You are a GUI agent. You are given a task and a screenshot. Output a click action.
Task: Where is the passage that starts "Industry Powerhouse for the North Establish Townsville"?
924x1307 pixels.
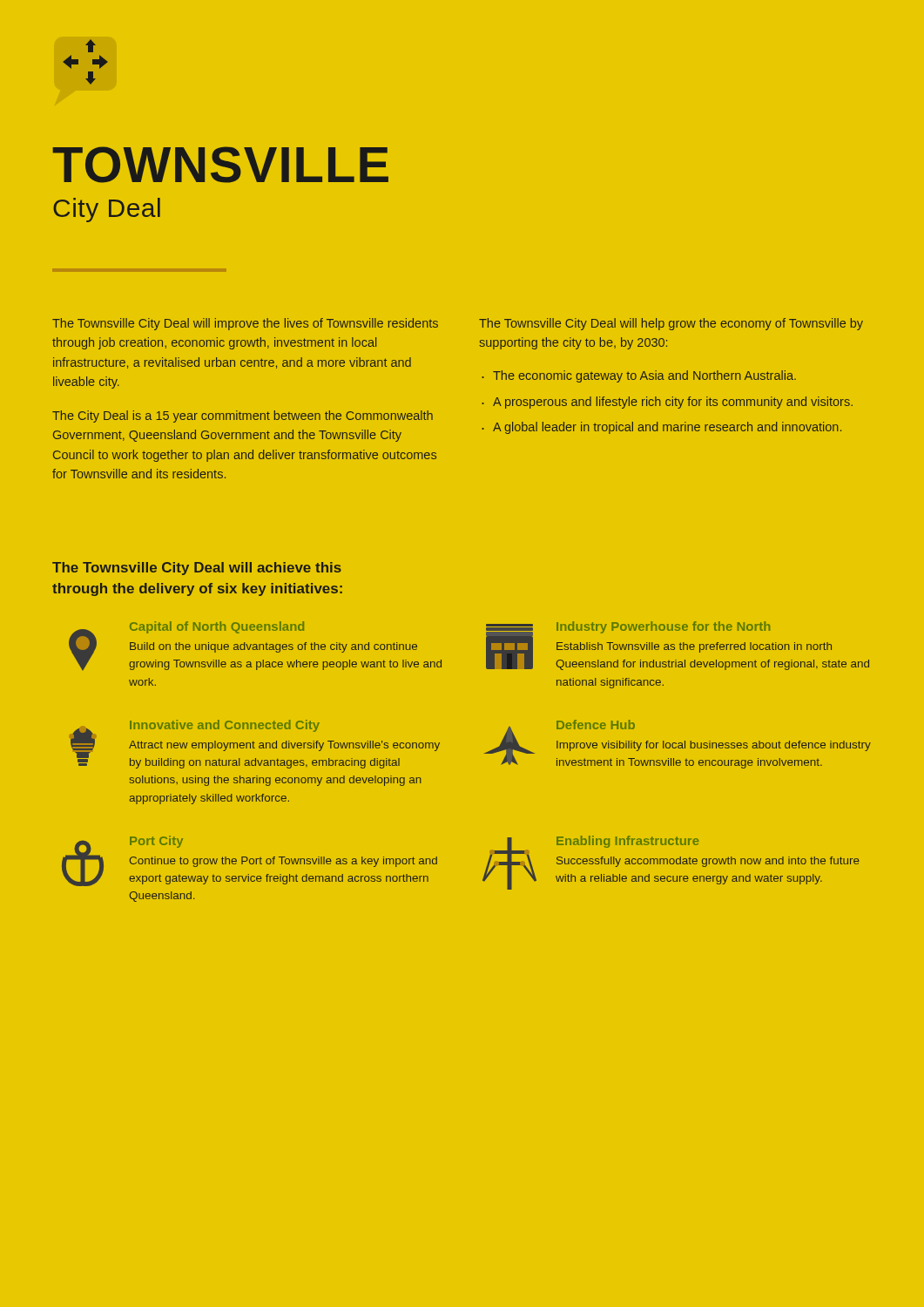(675, 655)
